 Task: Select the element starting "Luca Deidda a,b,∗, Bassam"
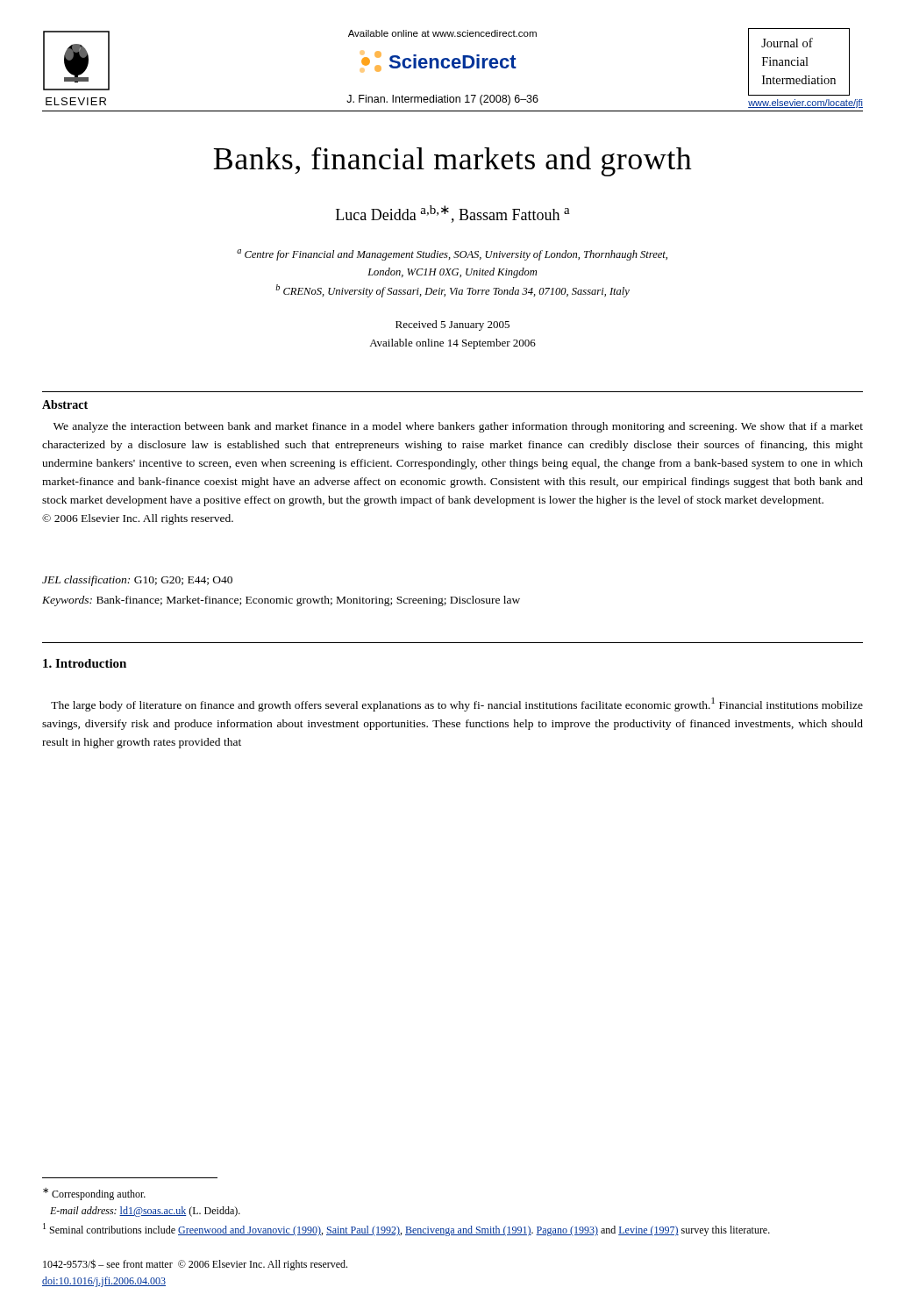[x=452, y=213]
